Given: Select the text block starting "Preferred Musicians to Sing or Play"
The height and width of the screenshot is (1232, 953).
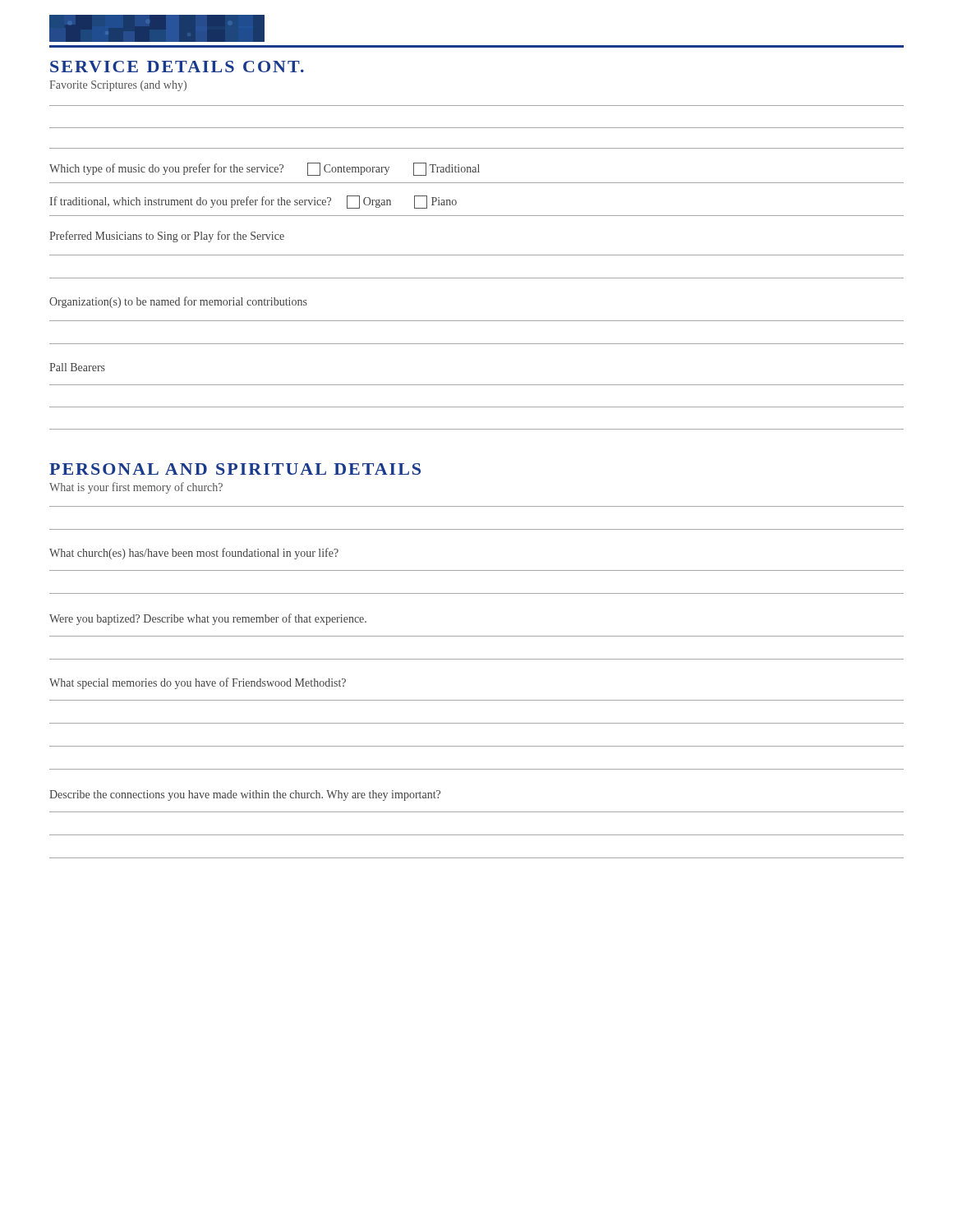Looking at the screenshot, I should 167,236.
